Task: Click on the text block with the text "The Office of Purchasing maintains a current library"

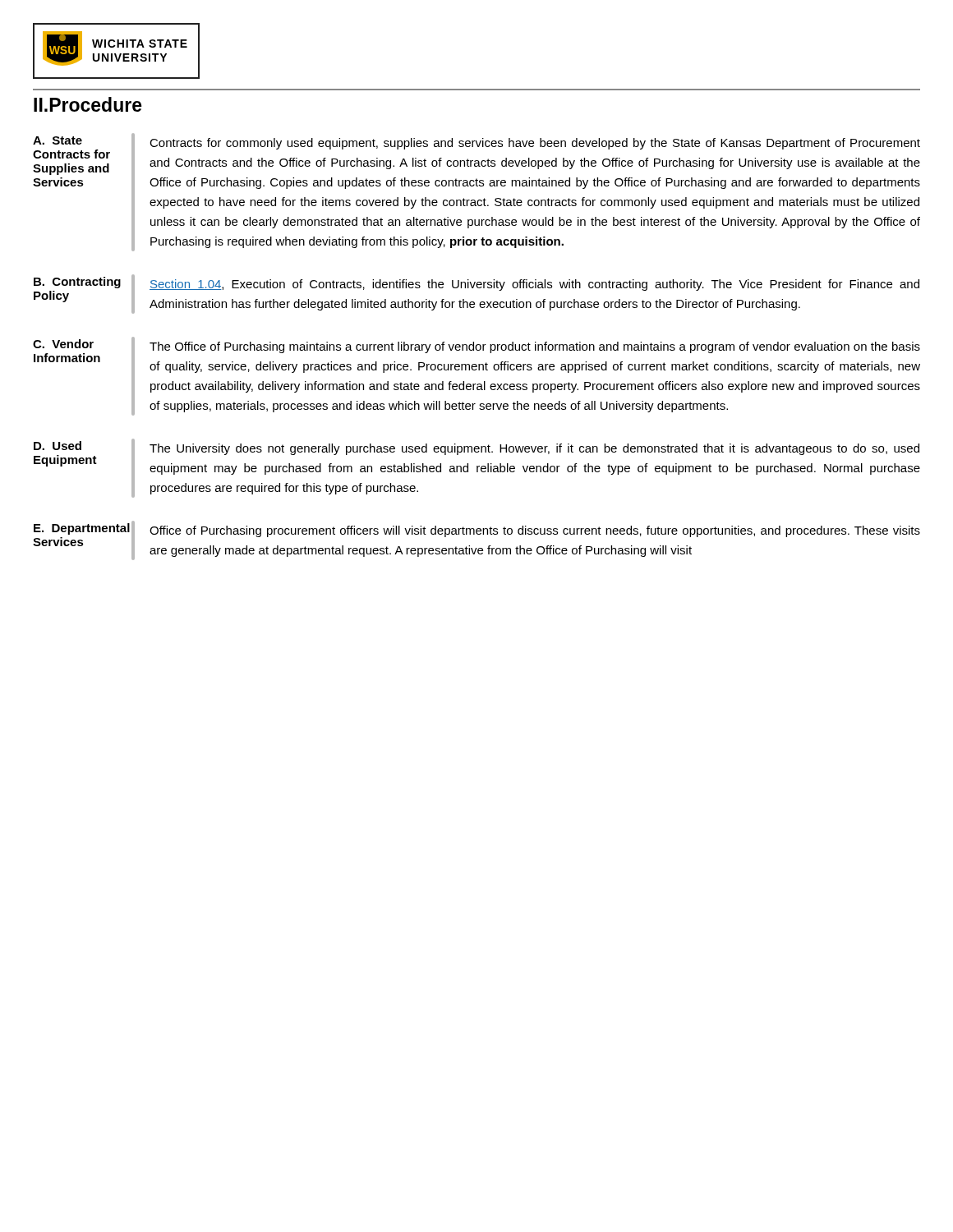Action: point(535,376)
